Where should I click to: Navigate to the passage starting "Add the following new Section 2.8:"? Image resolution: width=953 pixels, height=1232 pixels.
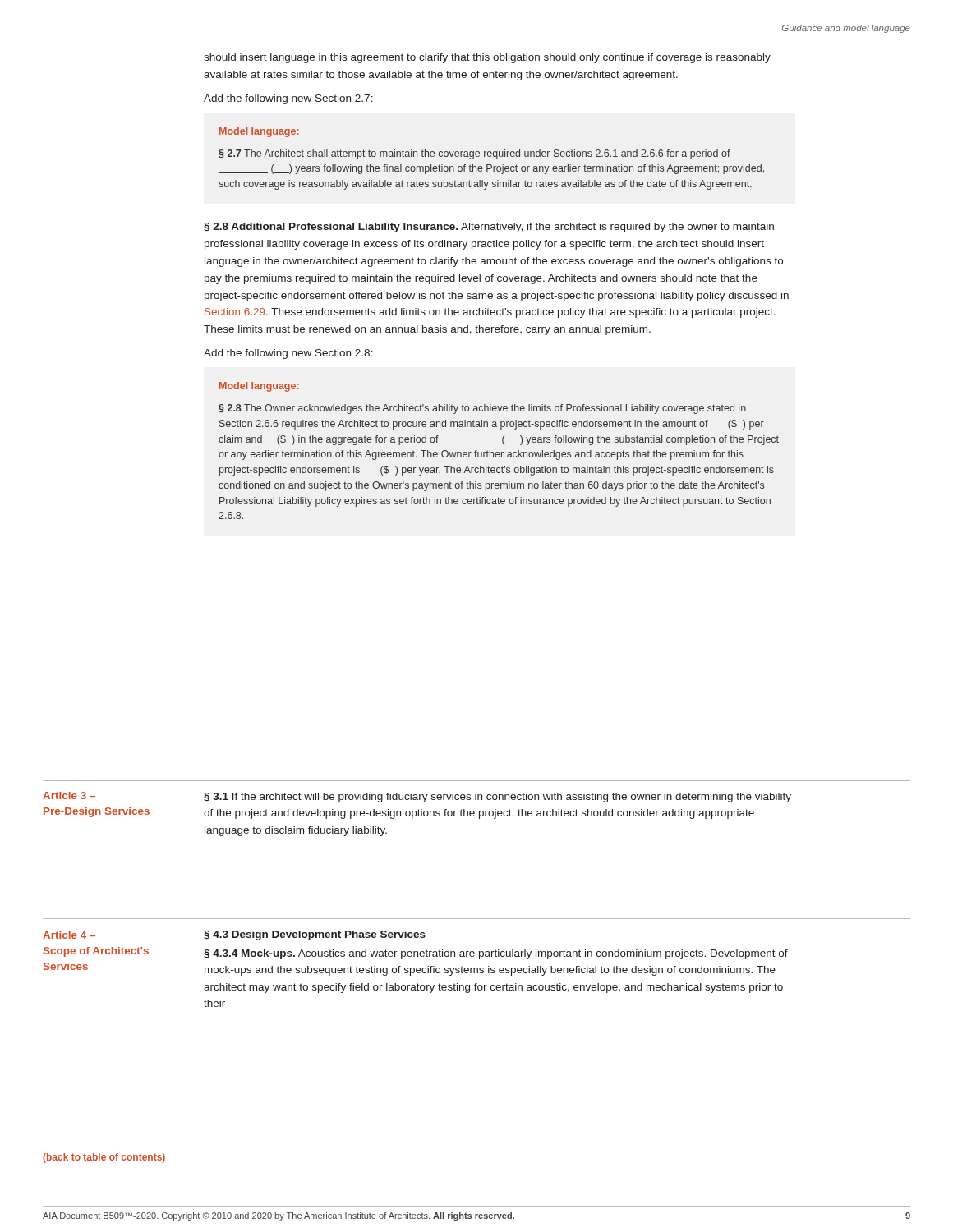tap(289, 353)
